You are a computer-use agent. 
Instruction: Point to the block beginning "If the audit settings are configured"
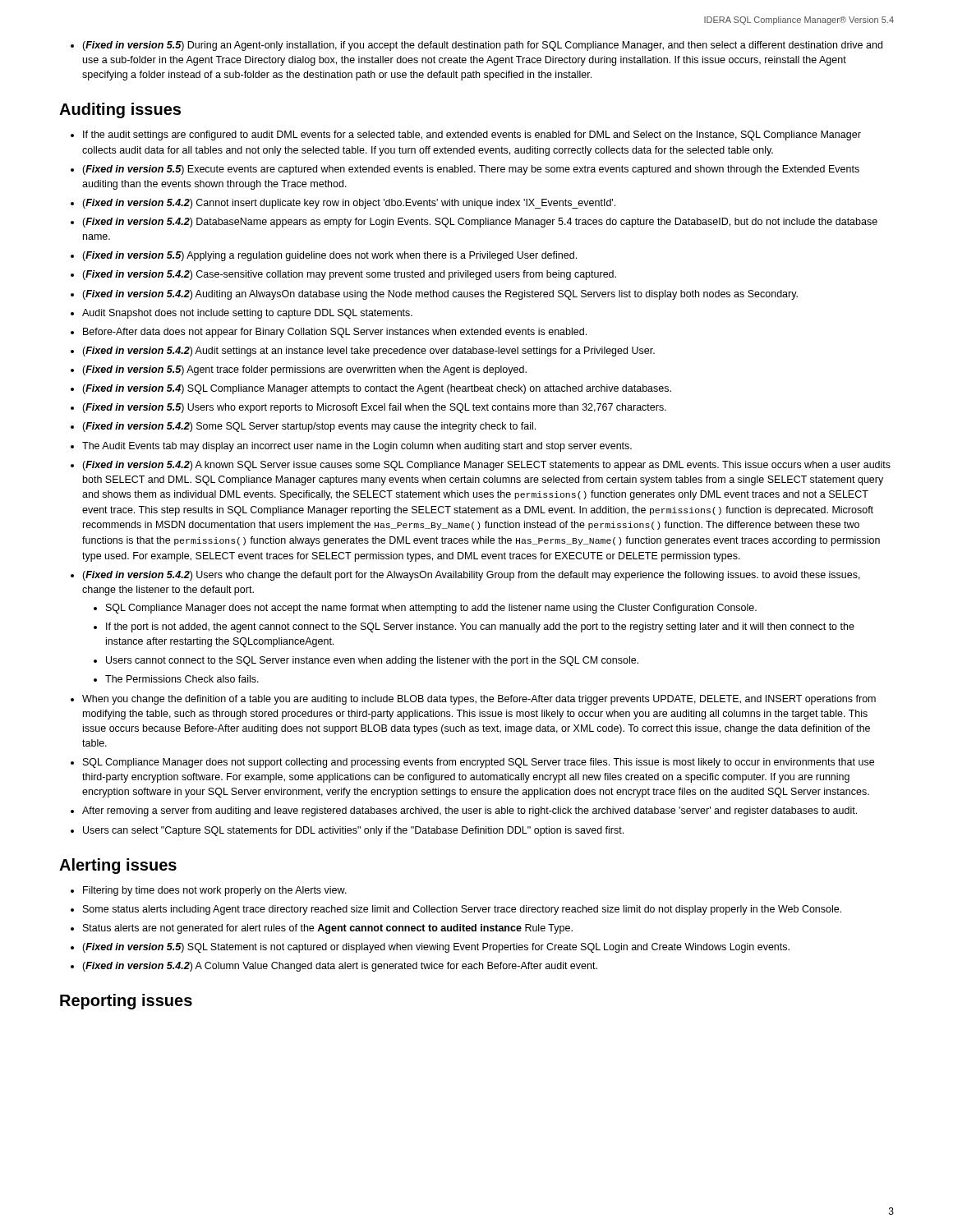tap(471, 142)
